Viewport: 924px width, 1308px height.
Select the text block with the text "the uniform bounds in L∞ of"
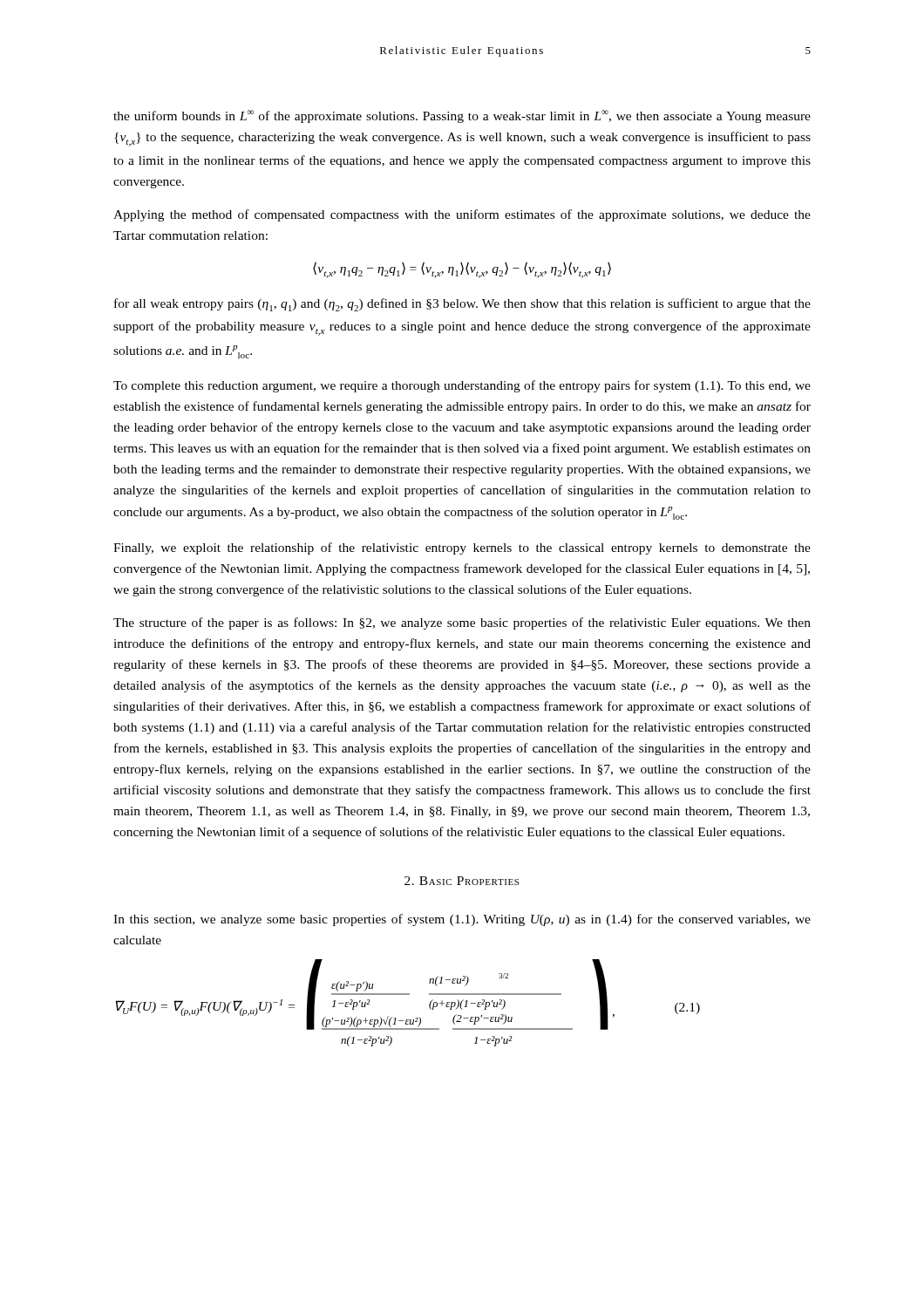462,147
